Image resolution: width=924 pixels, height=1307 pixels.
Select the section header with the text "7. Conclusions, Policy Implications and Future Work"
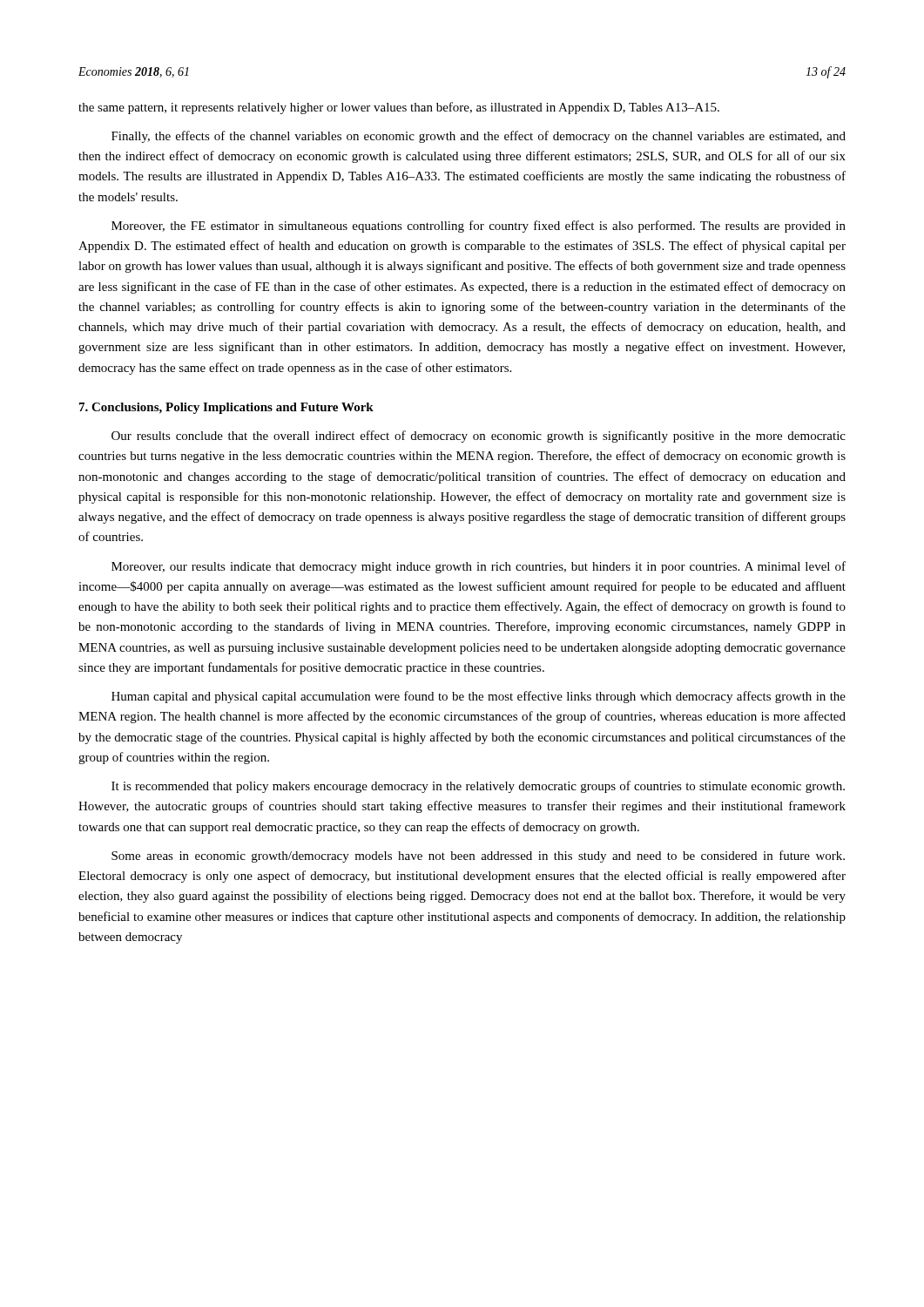[226, 407]
